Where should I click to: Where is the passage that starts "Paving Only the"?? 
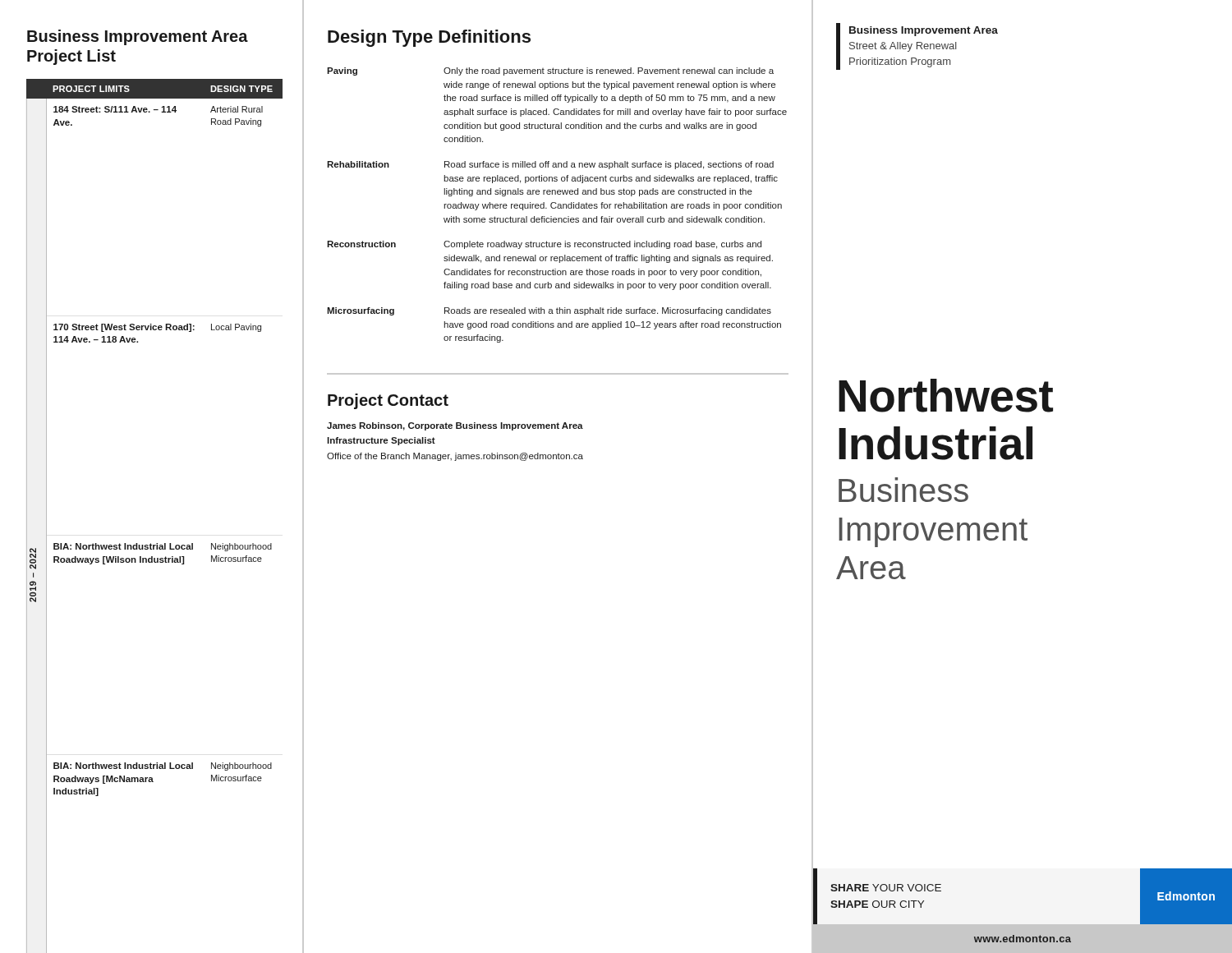tap(558, 111)
